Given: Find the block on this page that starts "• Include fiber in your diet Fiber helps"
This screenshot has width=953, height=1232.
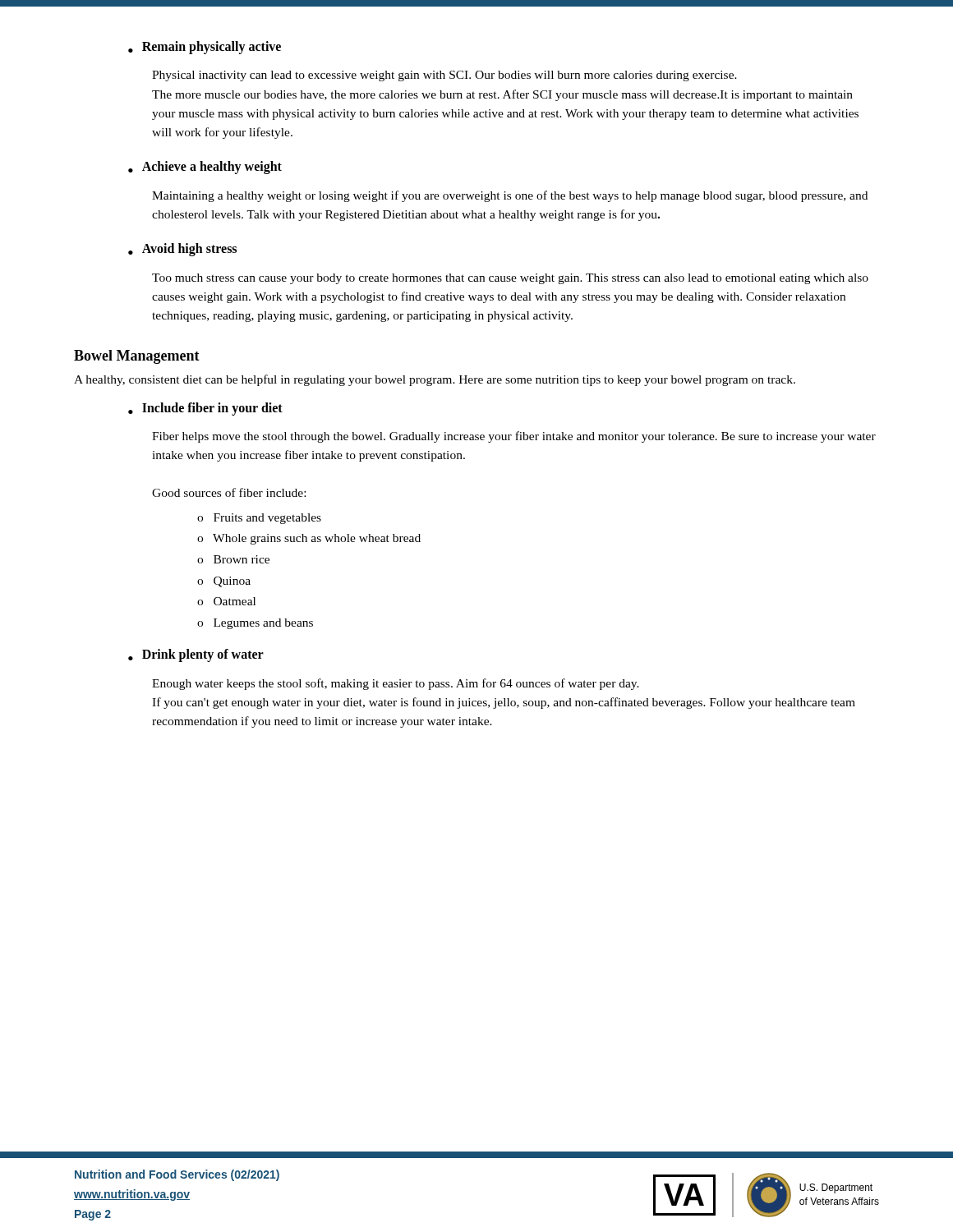Looking at the screenshot, I should (503, 432).
